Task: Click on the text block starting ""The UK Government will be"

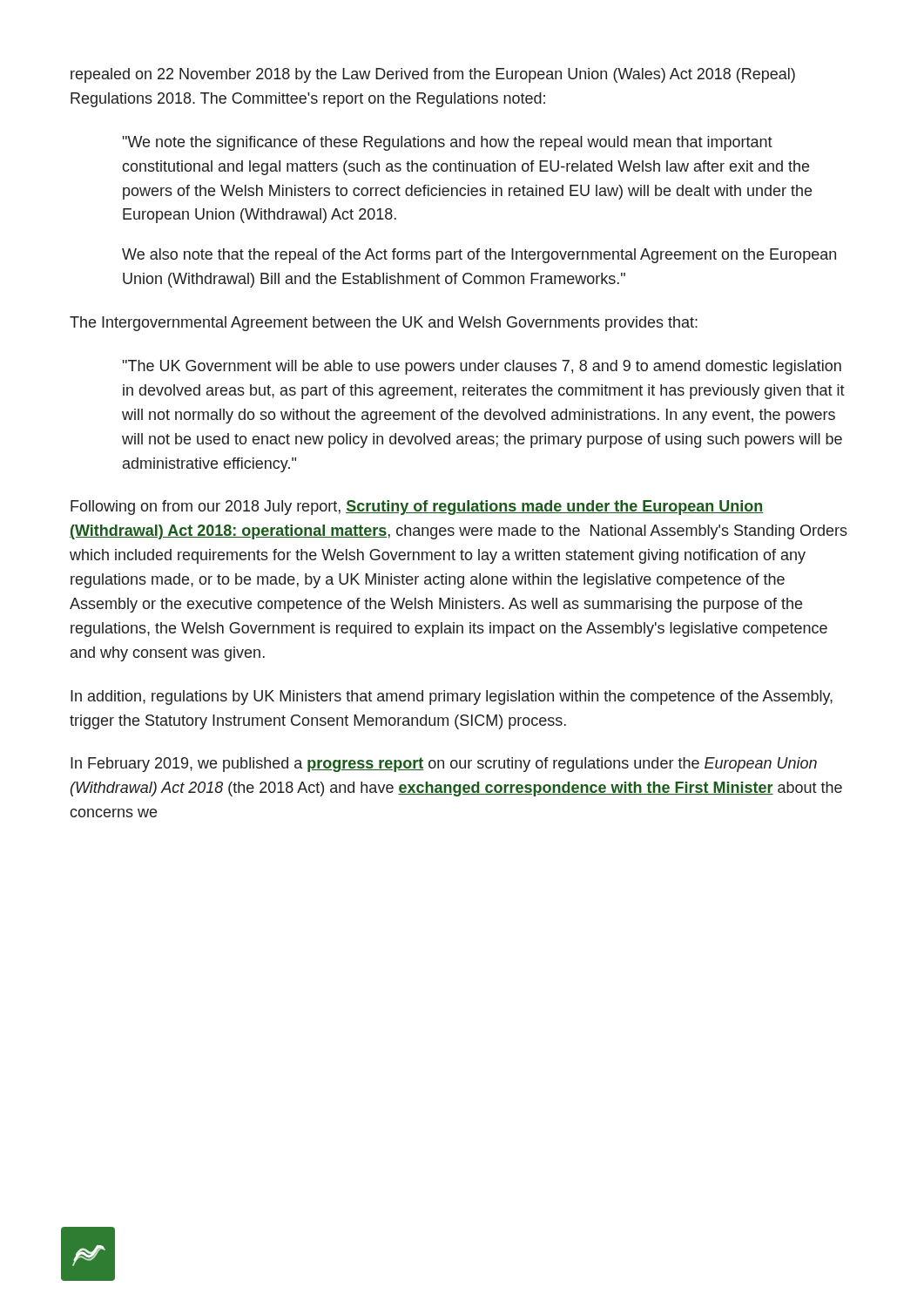Action: [483, 415]
